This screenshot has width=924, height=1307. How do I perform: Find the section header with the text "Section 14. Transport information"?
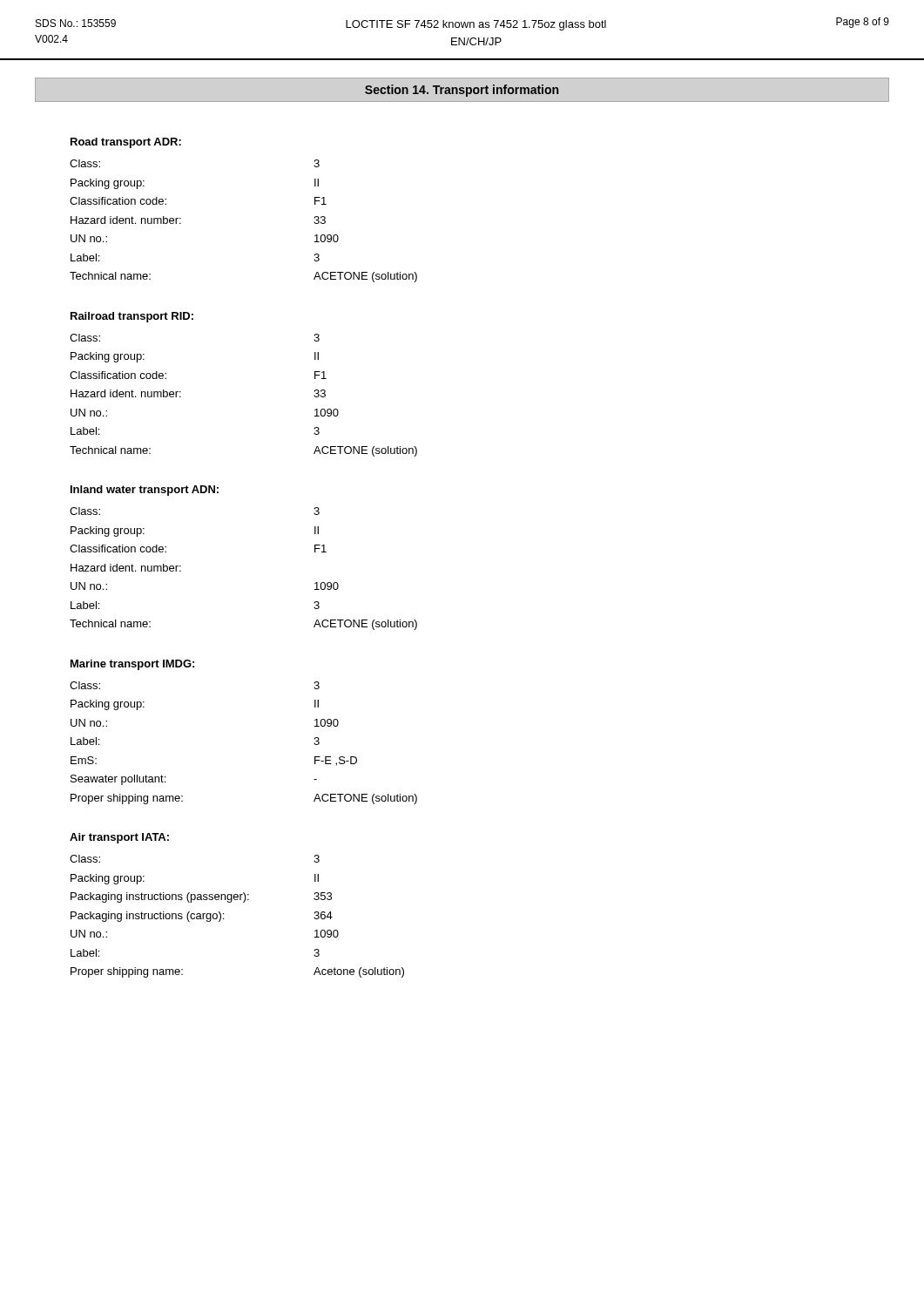click(x=462, y=90)
